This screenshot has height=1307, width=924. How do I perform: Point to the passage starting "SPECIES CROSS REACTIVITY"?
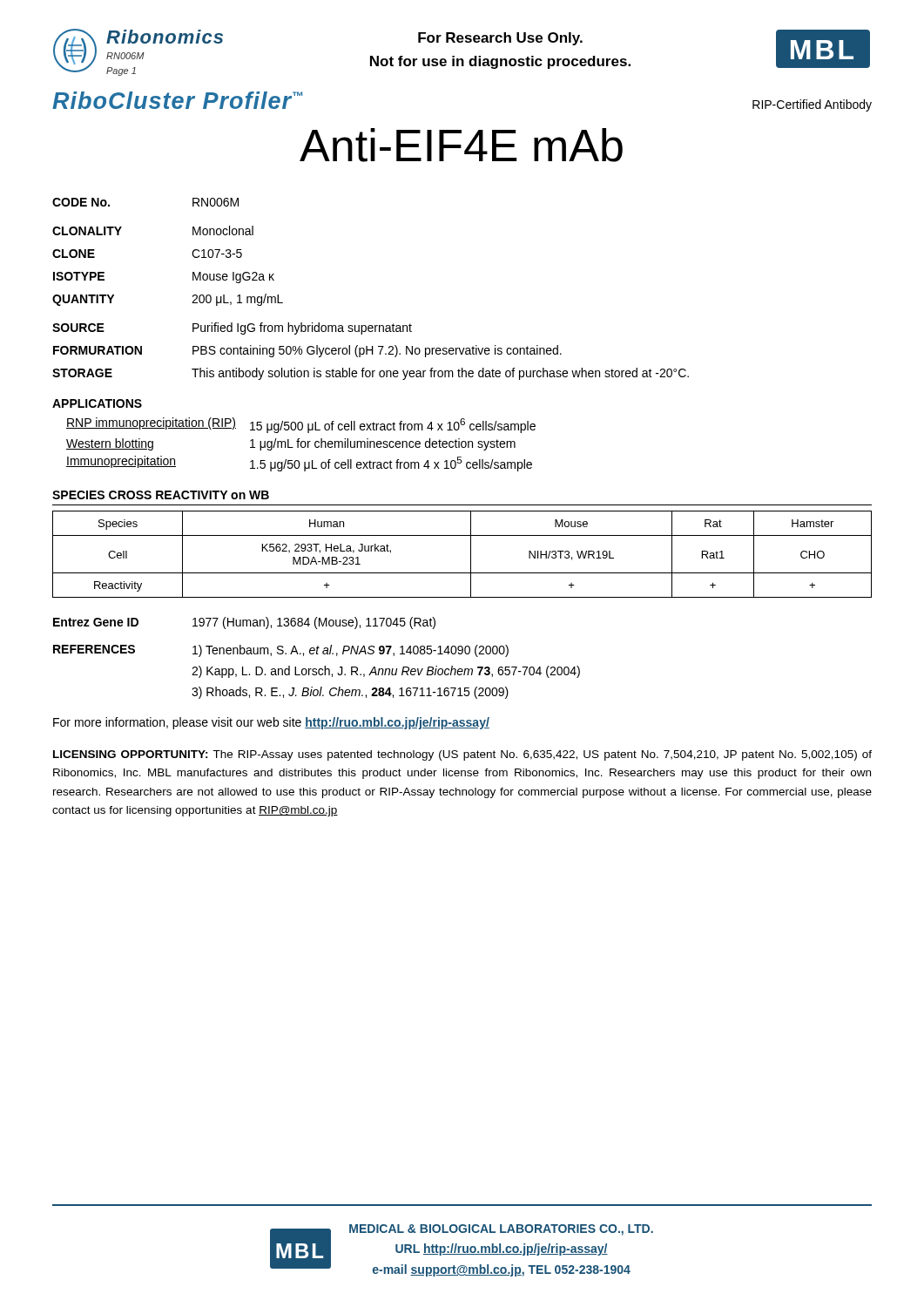[161, 495]
